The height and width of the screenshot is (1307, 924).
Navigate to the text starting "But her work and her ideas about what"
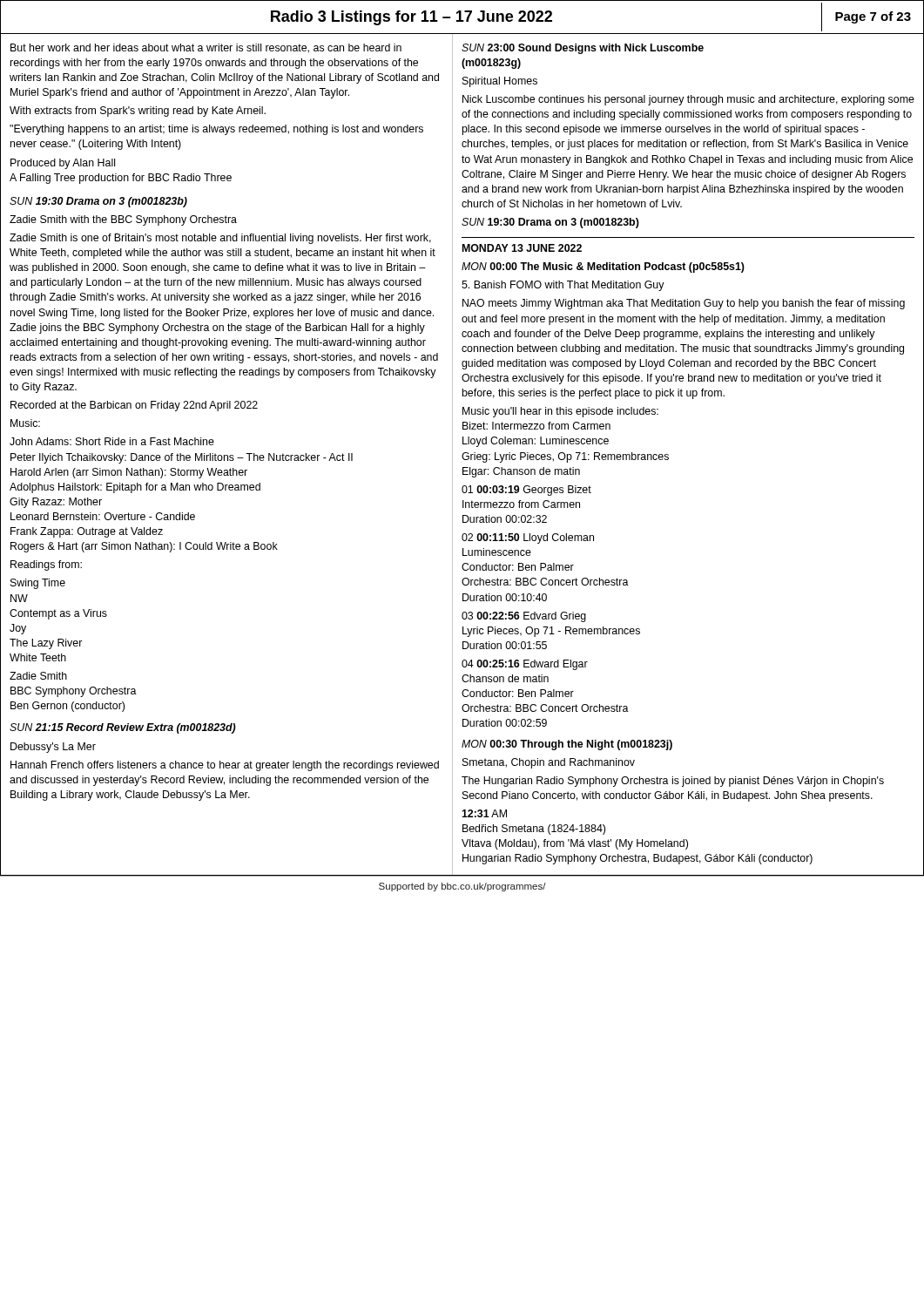(x=226, y=113)
